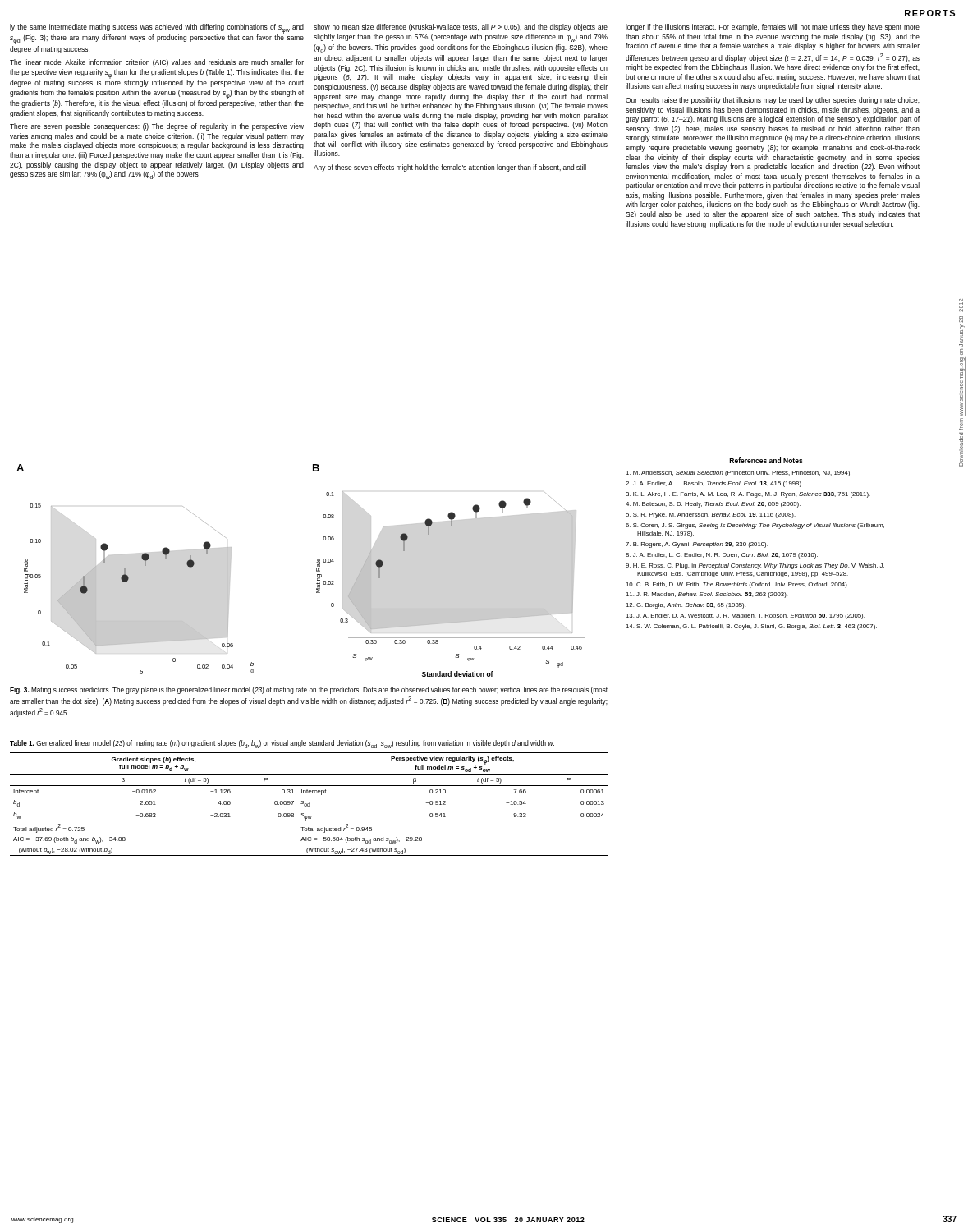Select the list item that reads "7. B. Rogers, A. Gyani, Perception"
The height and width of the screenshot is (1232, 968).
pos(697,544)
